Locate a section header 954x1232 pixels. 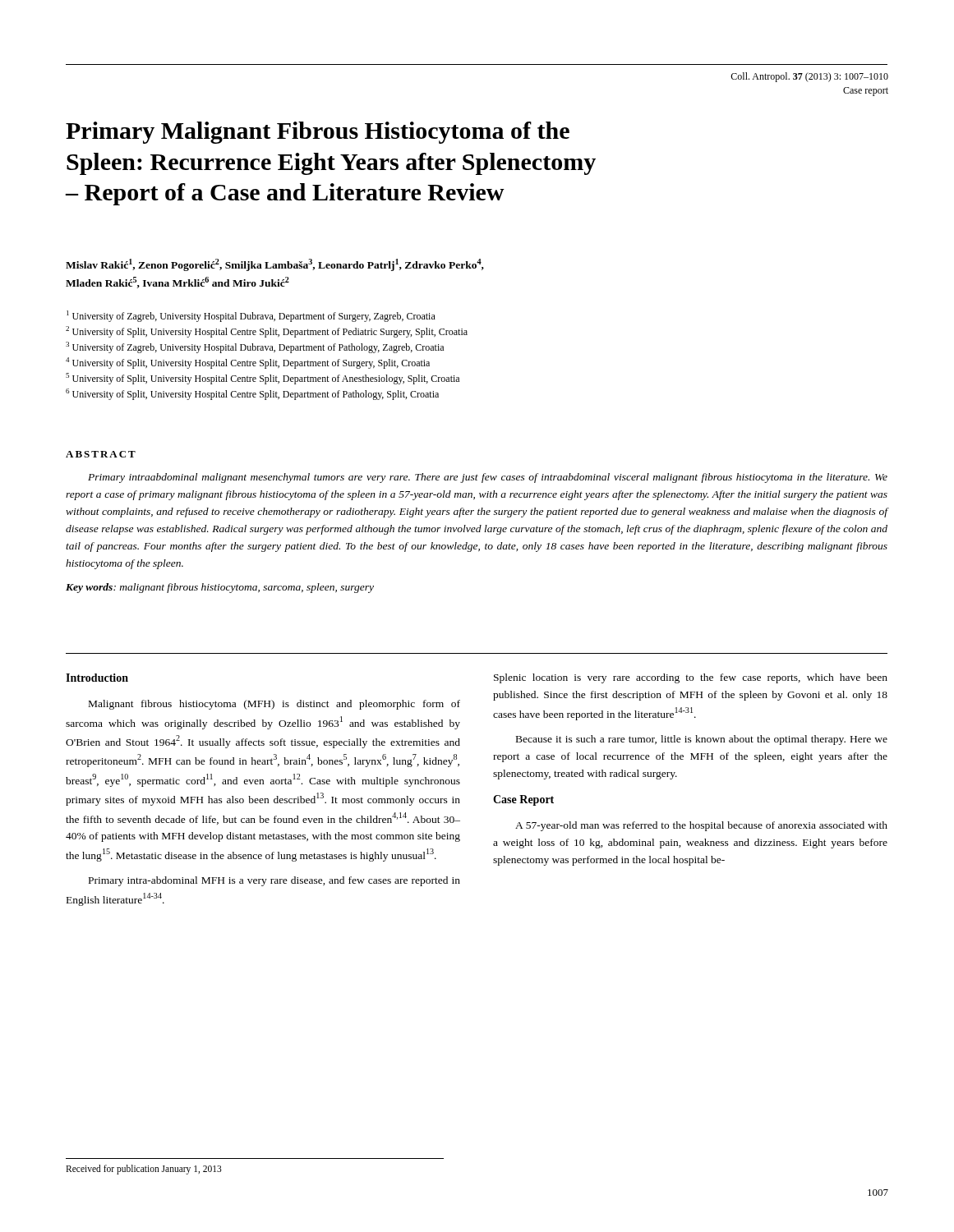pos(101,454)
